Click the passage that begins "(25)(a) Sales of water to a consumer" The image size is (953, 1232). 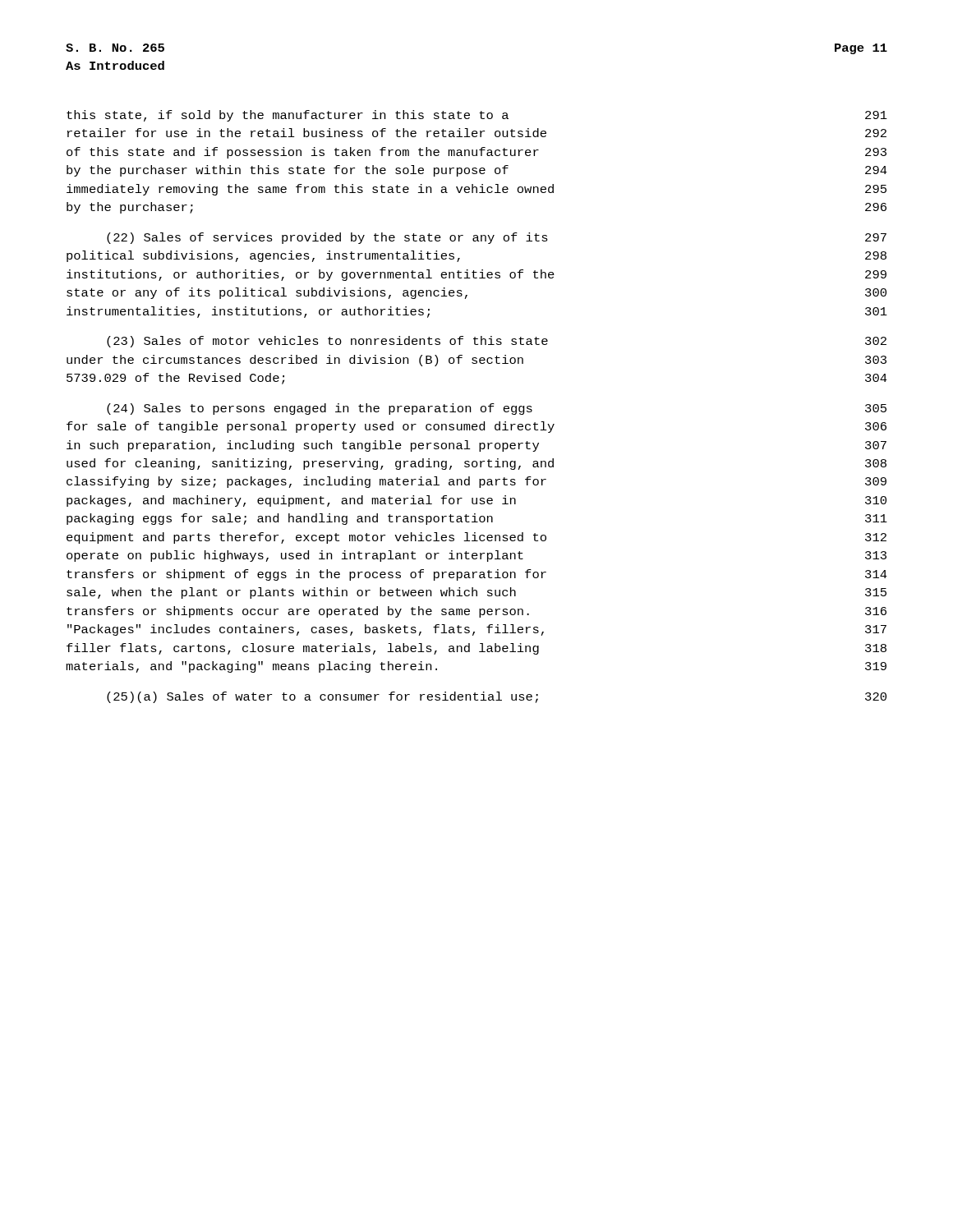476,697
